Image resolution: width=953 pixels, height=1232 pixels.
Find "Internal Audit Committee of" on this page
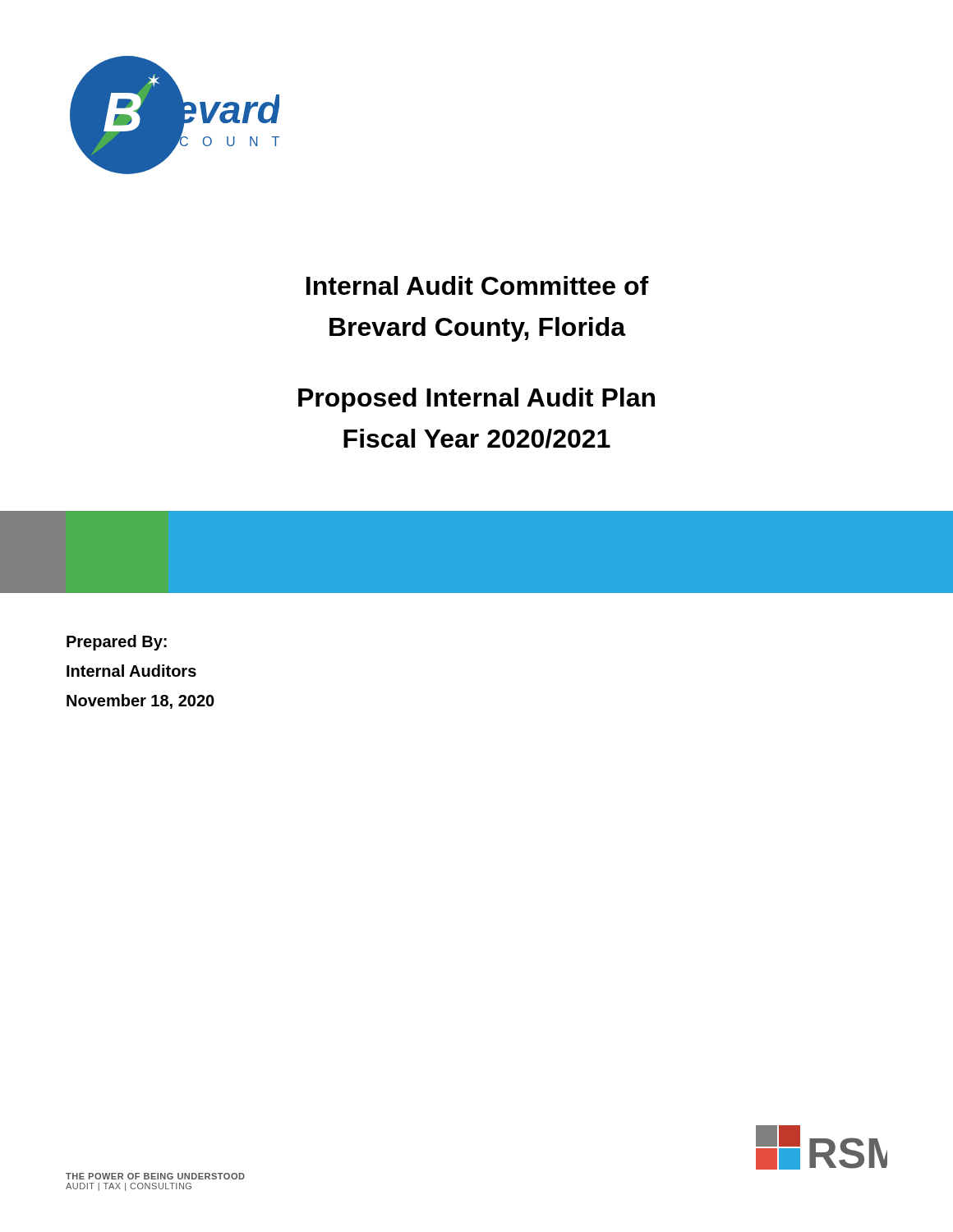[476, 286]
